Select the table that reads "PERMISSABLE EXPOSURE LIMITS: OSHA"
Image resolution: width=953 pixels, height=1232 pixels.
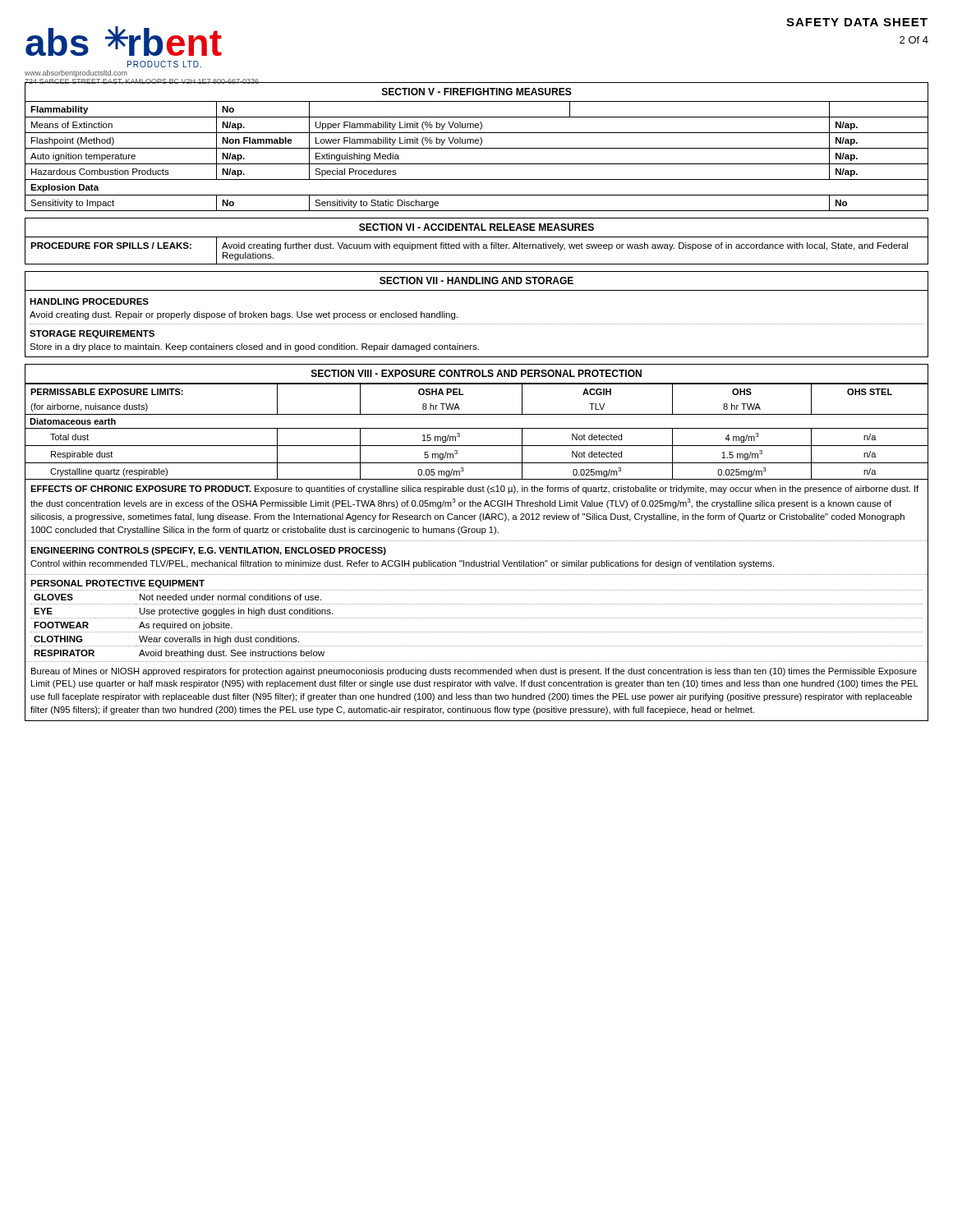[476, 432]
